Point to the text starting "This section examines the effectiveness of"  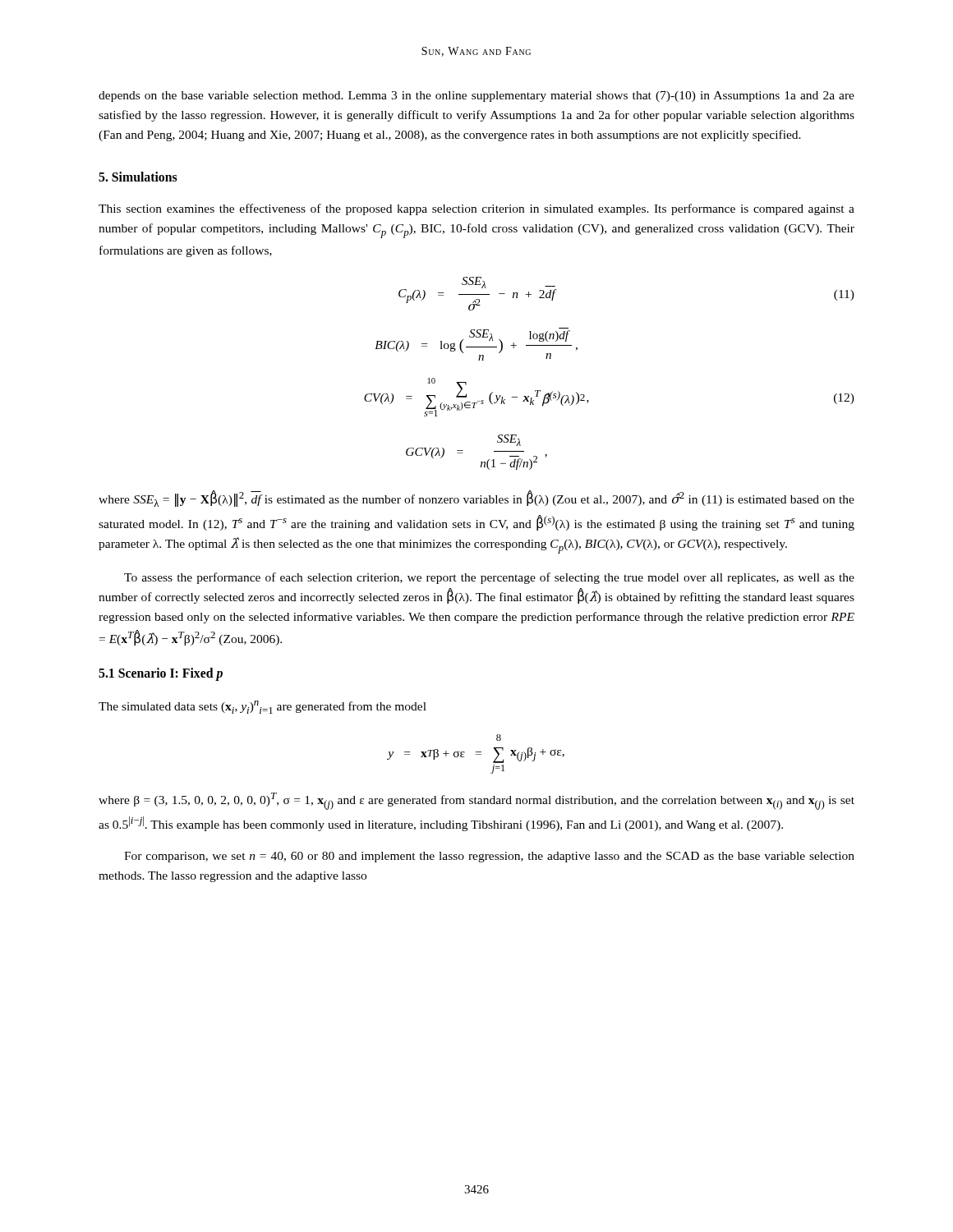[x=476, y=229]
